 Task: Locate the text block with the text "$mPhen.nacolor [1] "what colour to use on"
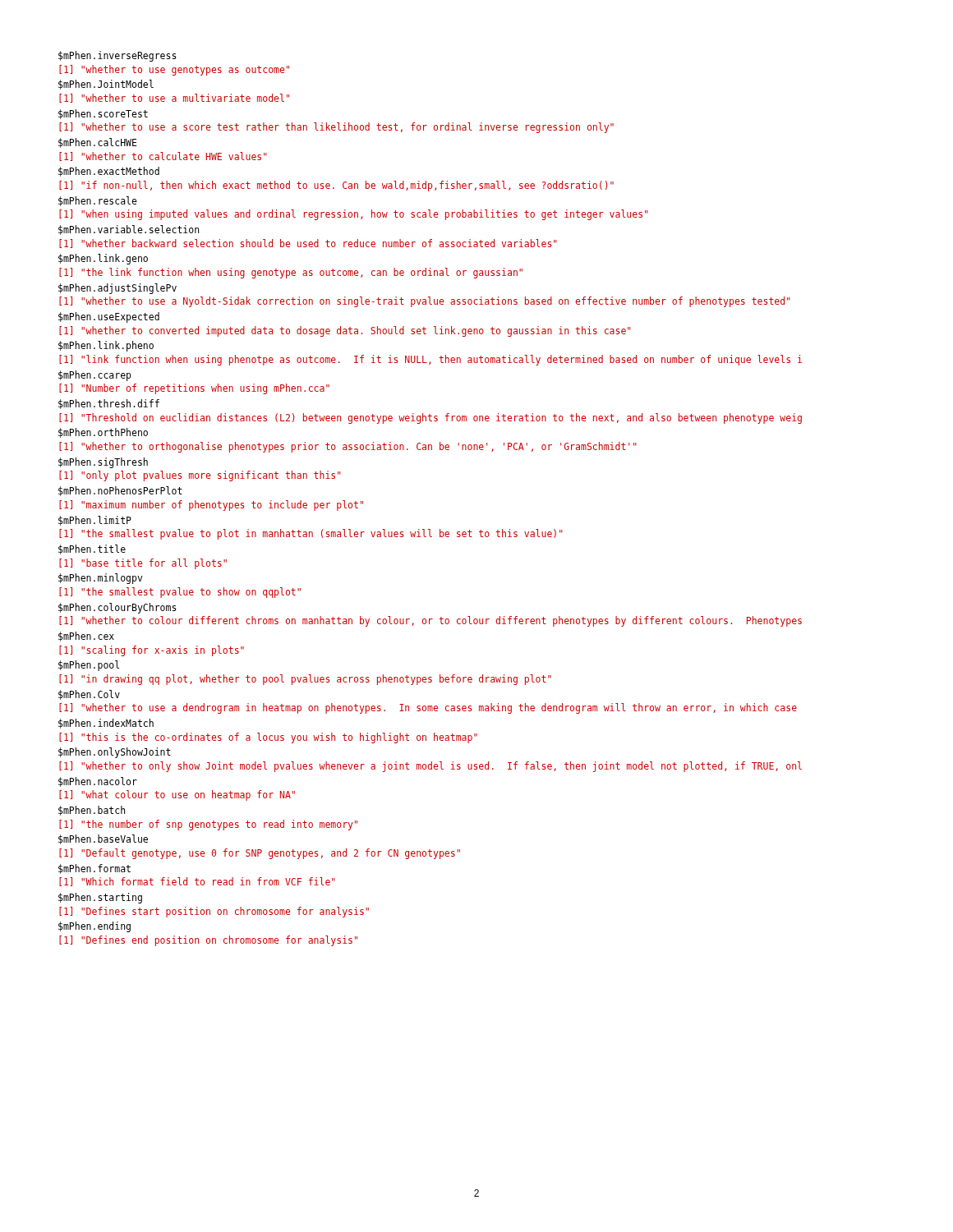coord(177,788)
